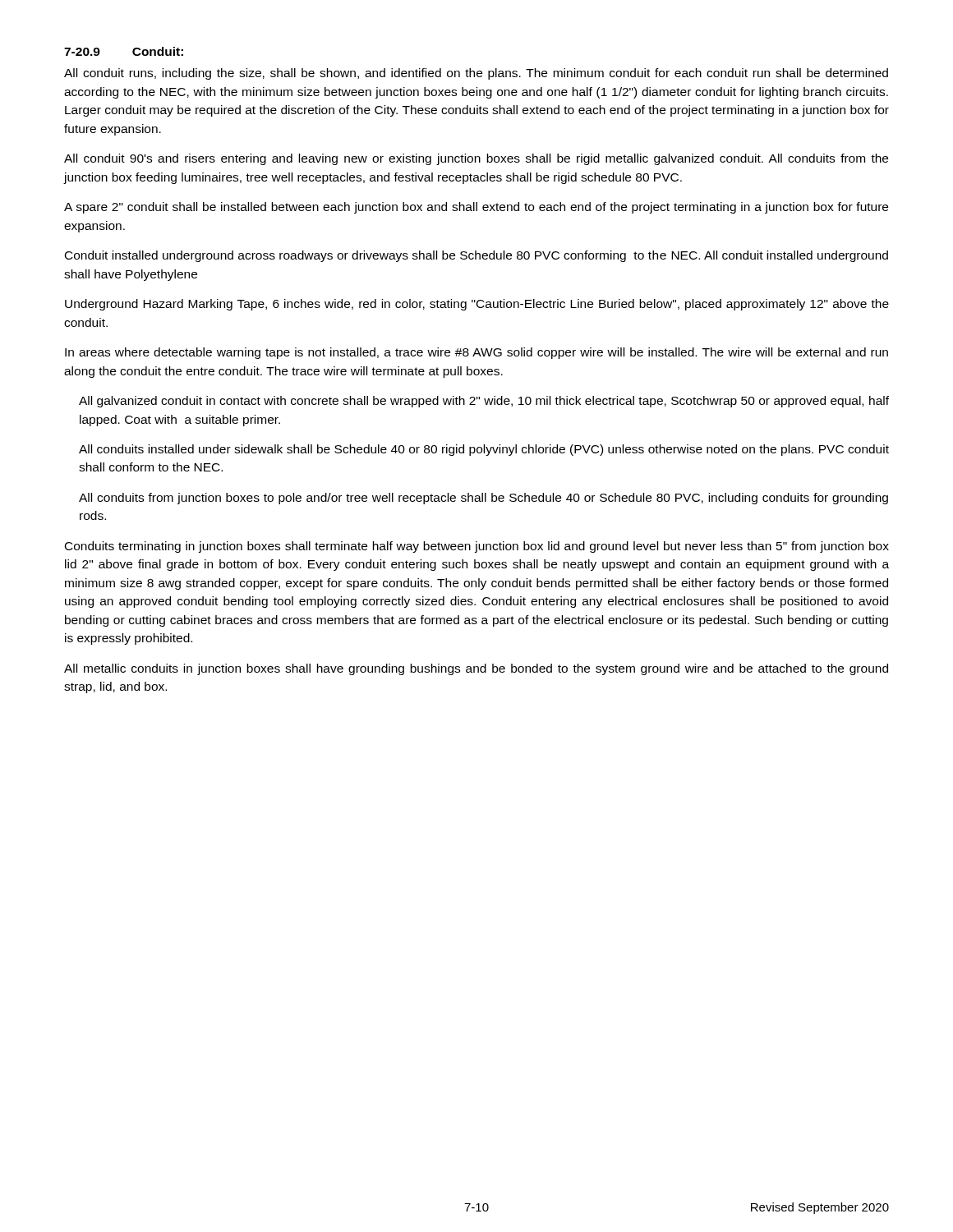
Task: Where is the passage that starts "All galvanized conduit in contact with concrete"?
Action: click(484, 410)
